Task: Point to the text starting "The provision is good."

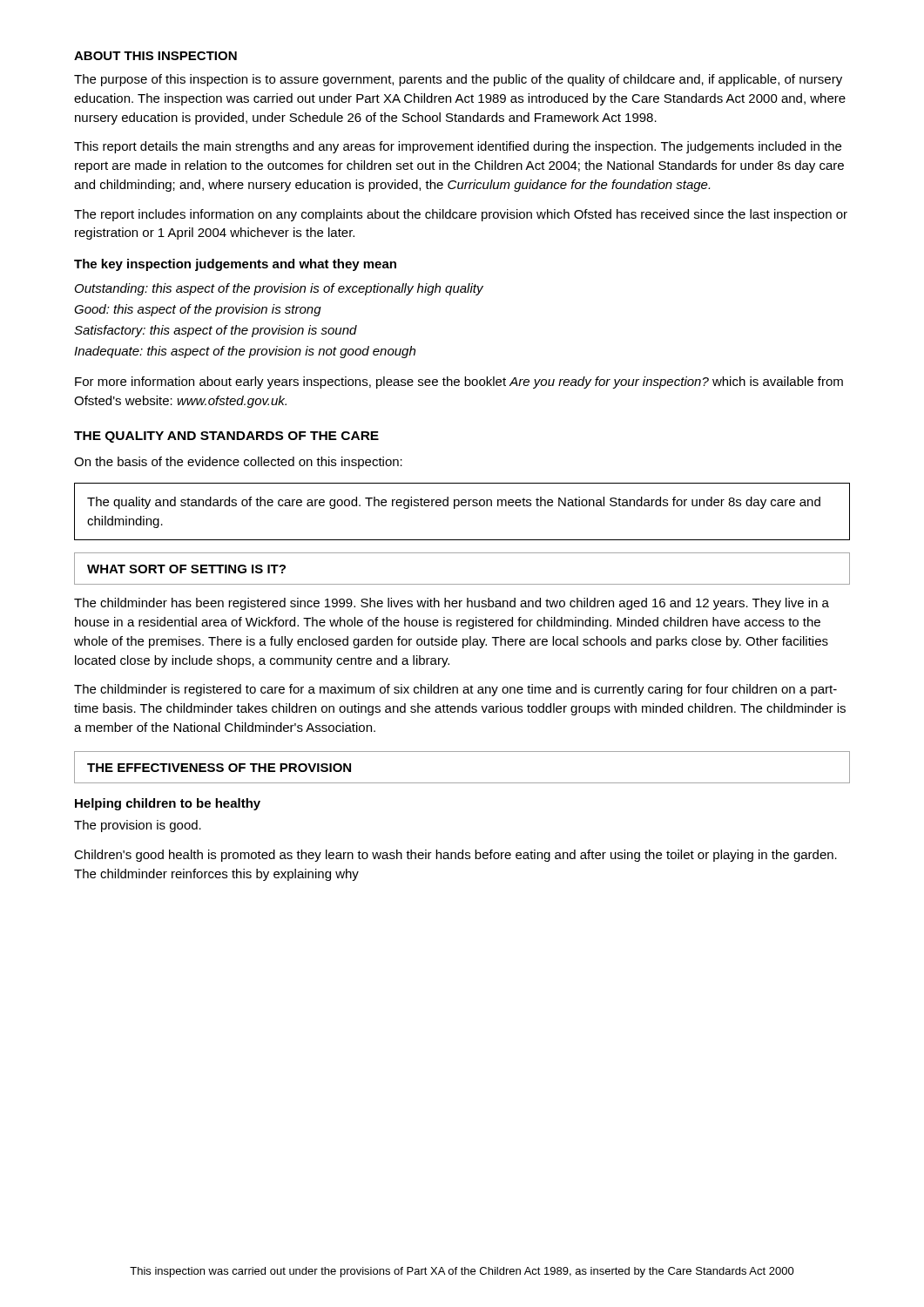Action: coord(138,825)
